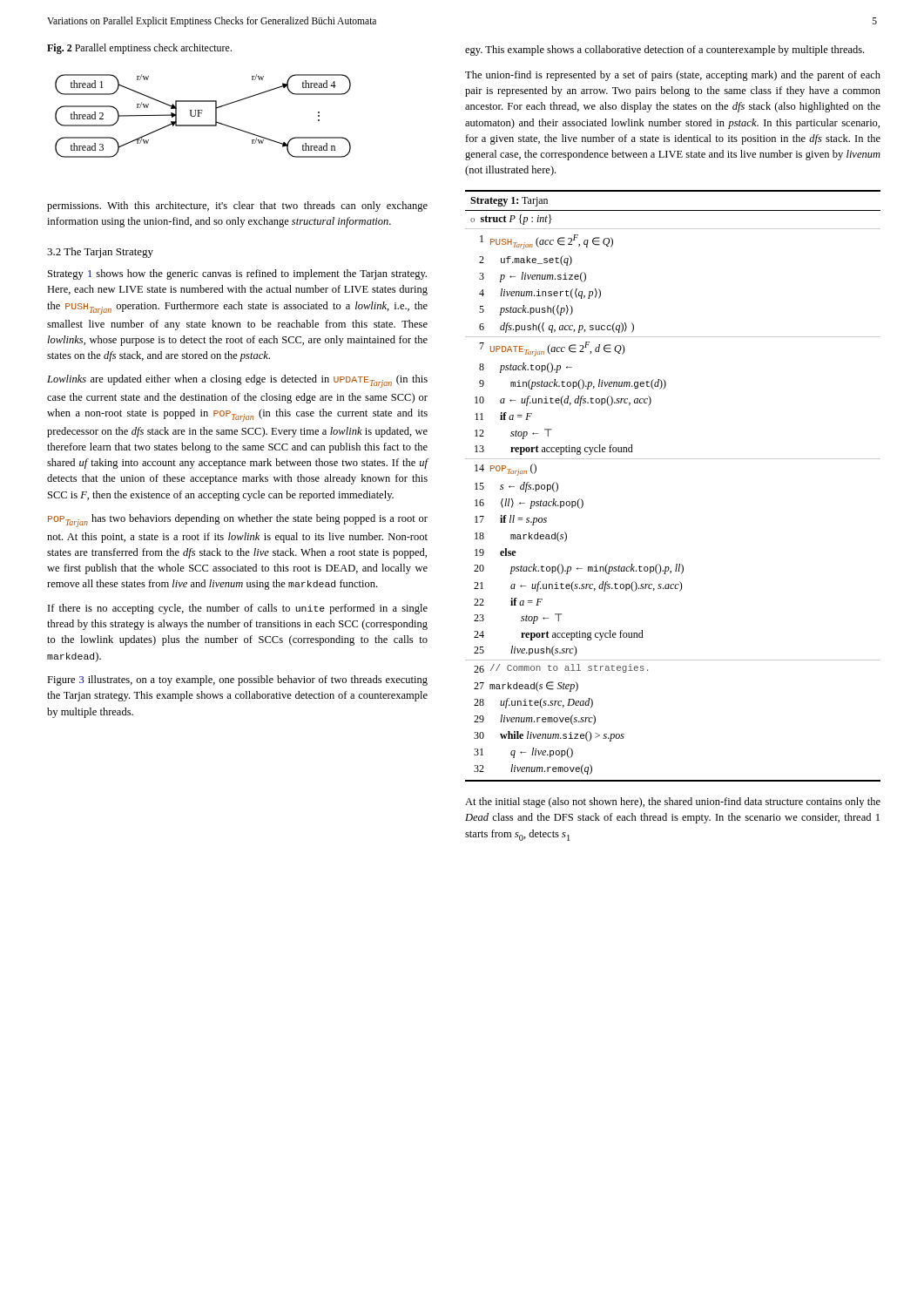
Task: Locate the engineering diagram
Action: [237, 124]
